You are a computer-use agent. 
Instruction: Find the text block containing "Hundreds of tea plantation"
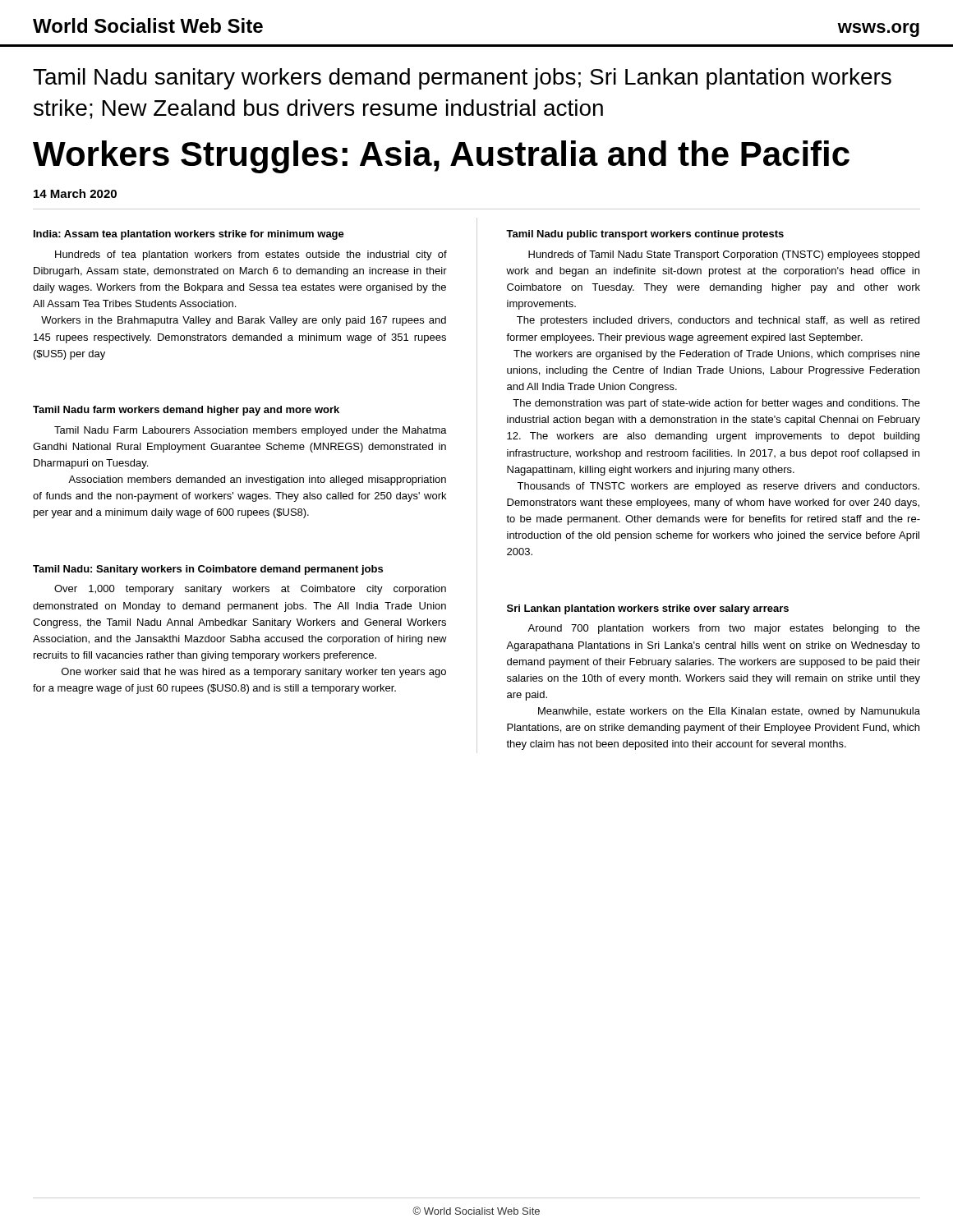pos(240,304)
